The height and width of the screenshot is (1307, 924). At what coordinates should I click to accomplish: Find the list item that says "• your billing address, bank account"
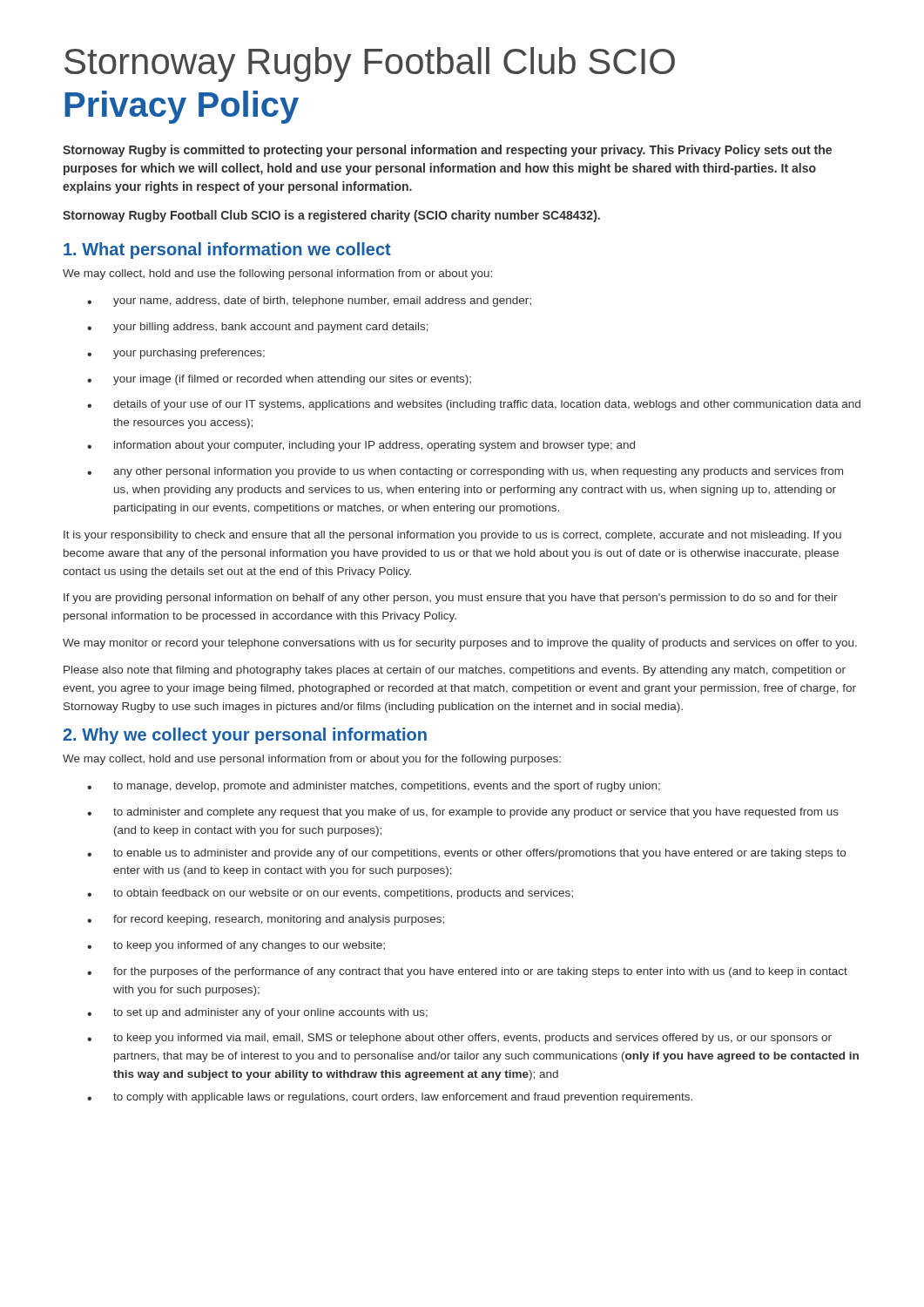[258, 328]
